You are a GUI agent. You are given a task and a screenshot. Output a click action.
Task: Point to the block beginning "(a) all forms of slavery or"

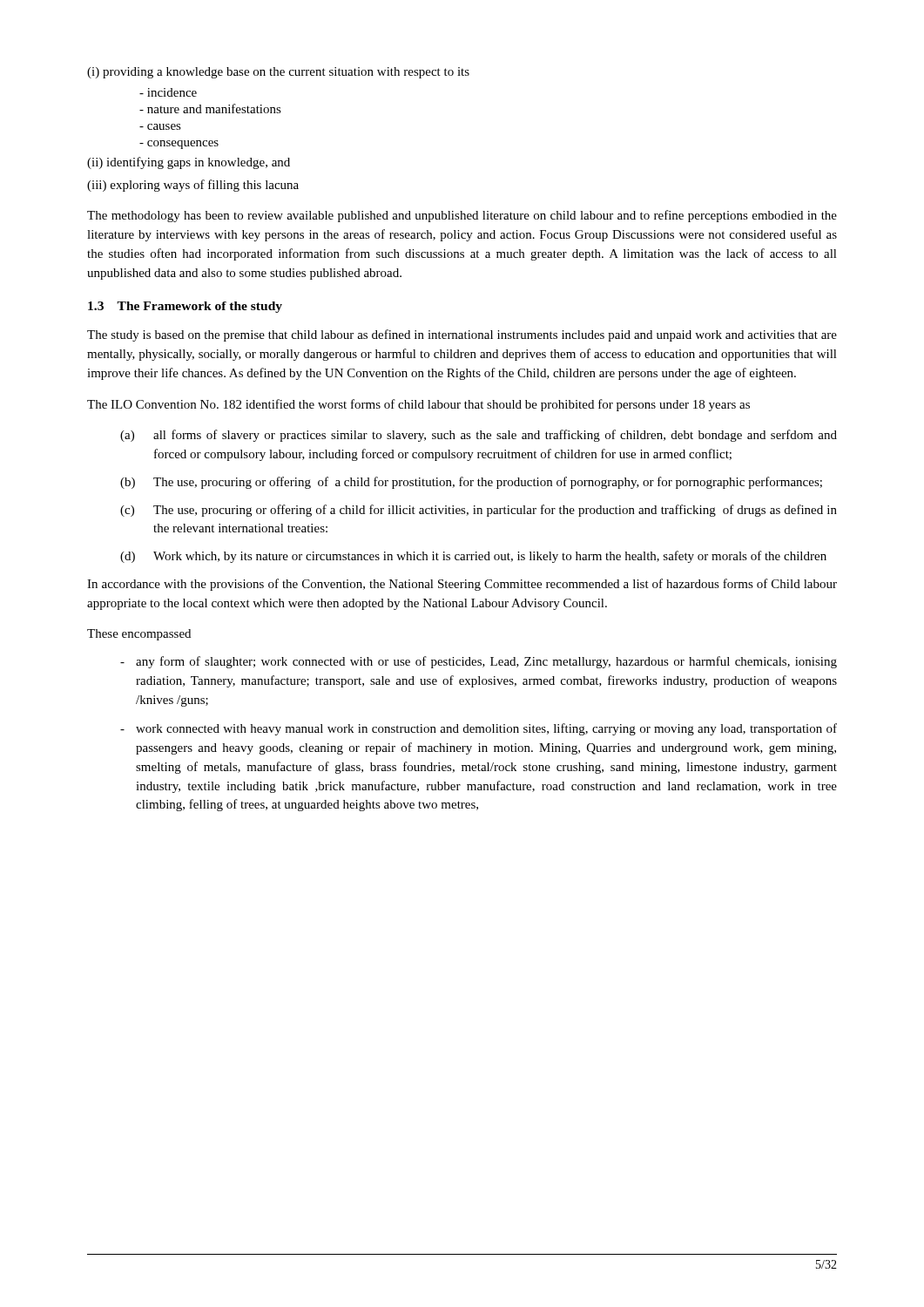pos(462,445)
